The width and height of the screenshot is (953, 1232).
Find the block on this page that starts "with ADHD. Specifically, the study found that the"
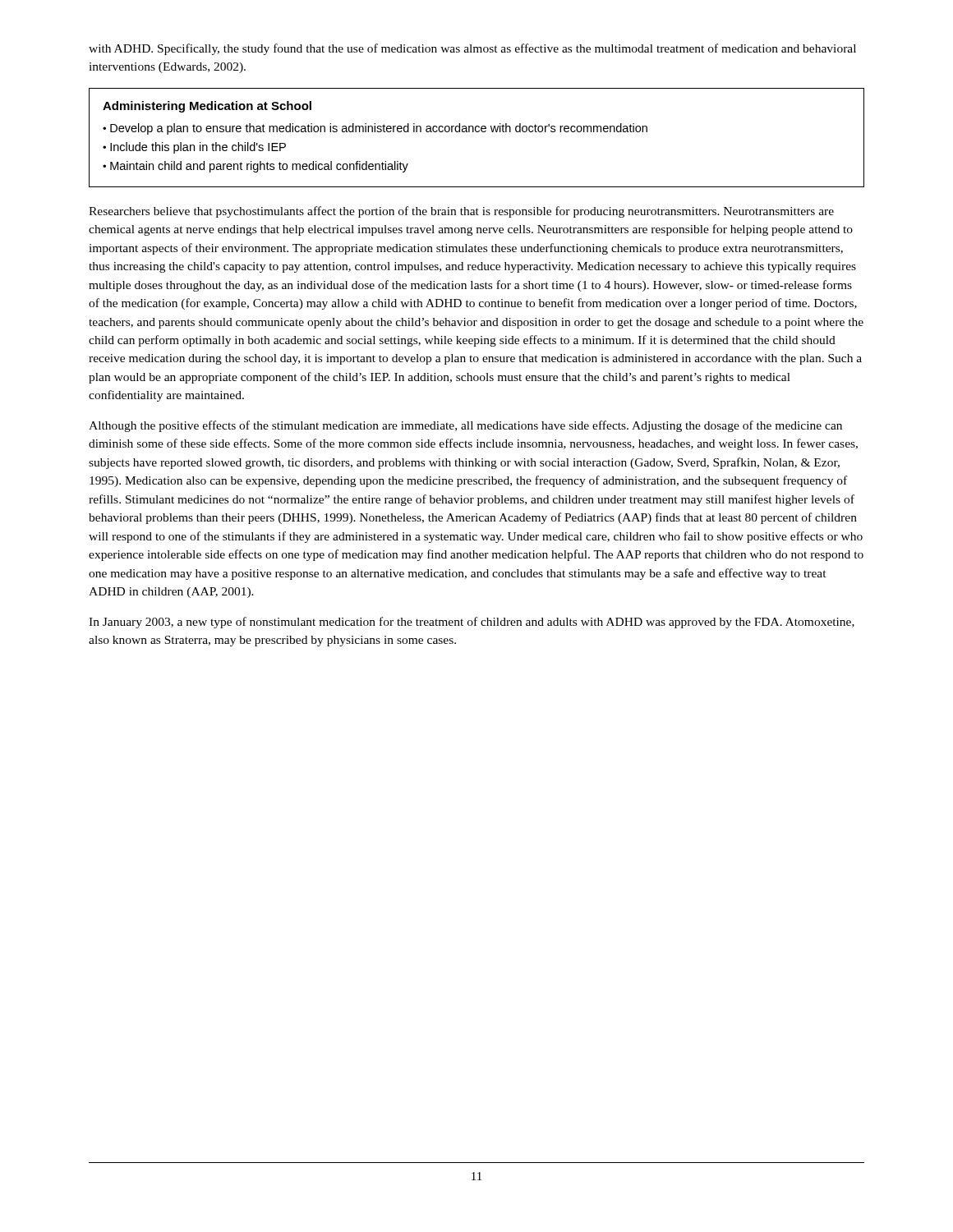[x=473, y=57]
